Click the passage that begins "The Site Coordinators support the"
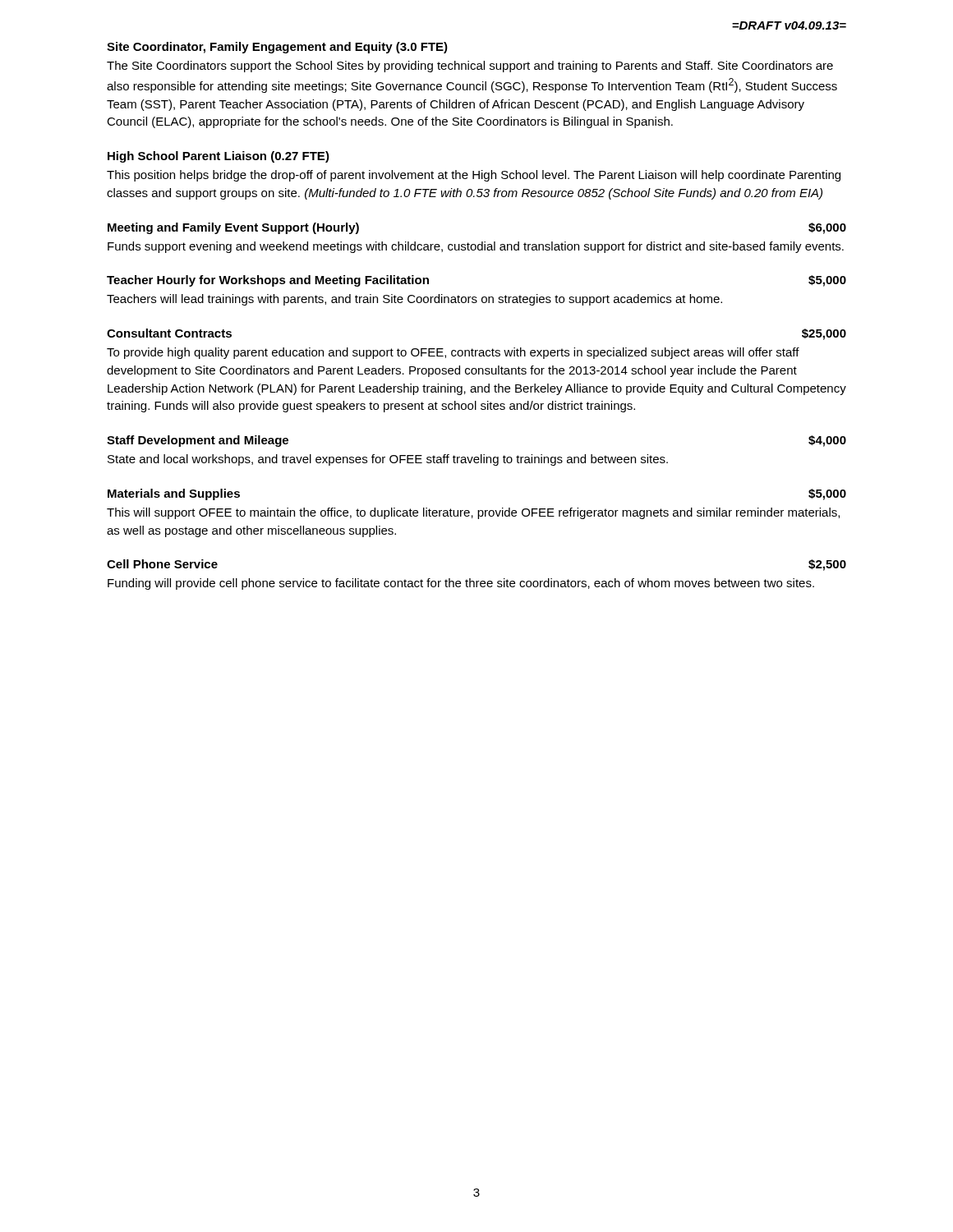The height and width of the screenshot is (1232, 953). coord(476,94)
